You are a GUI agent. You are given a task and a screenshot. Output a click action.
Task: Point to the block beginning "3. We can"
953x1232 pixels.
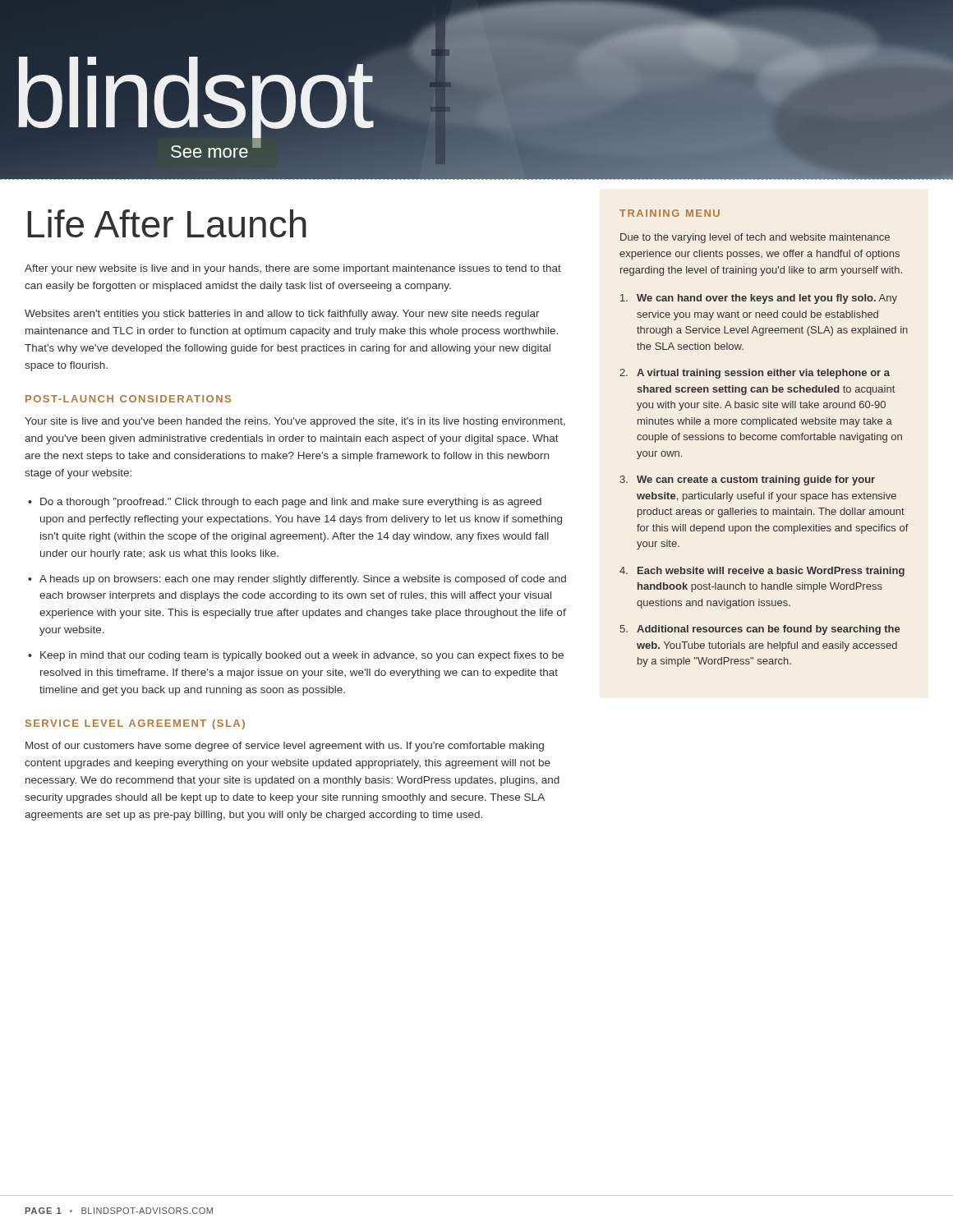tap(764, 512)
